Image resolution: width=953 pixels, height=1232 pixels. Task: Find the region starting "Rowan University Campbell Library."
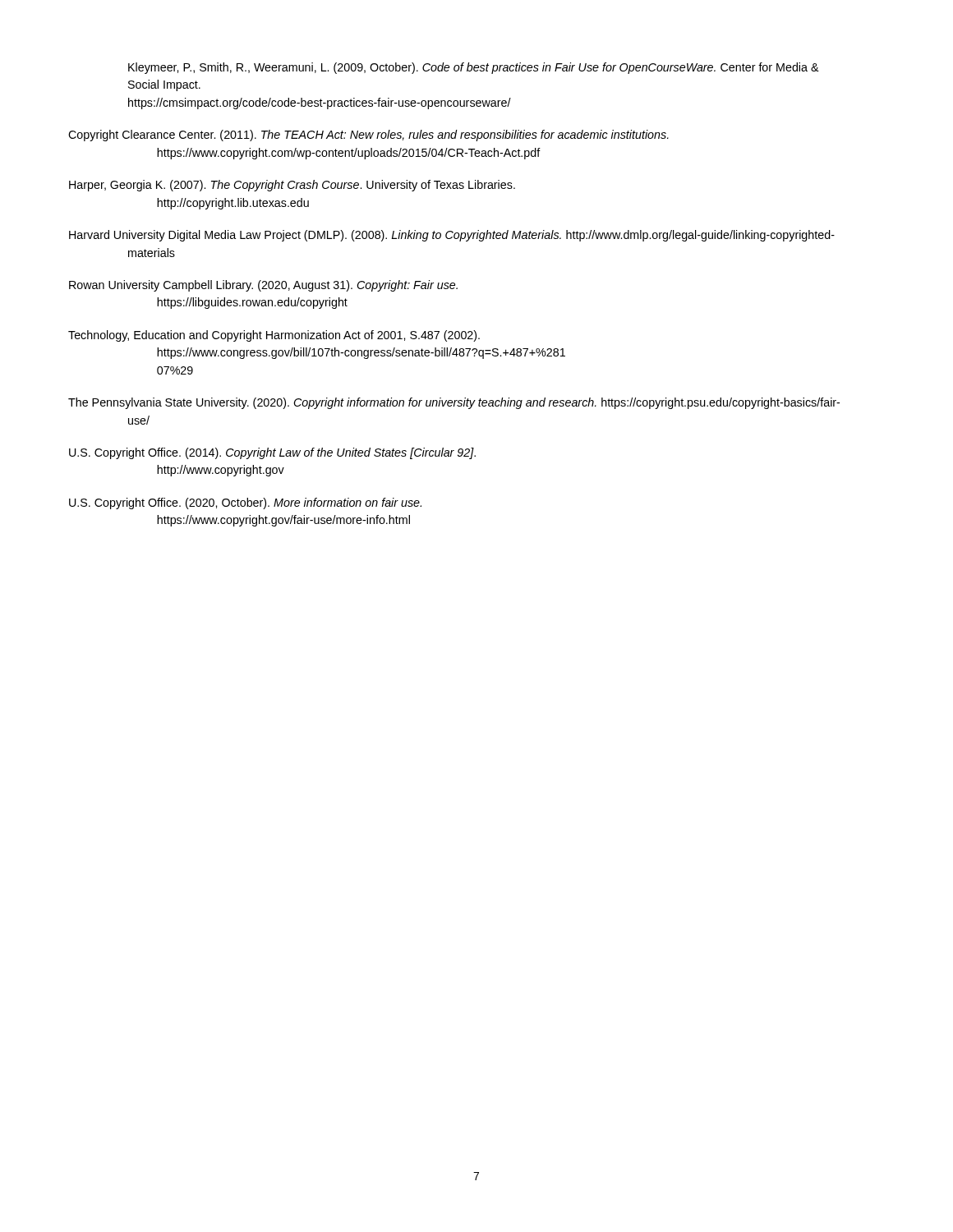pos(292,286)
